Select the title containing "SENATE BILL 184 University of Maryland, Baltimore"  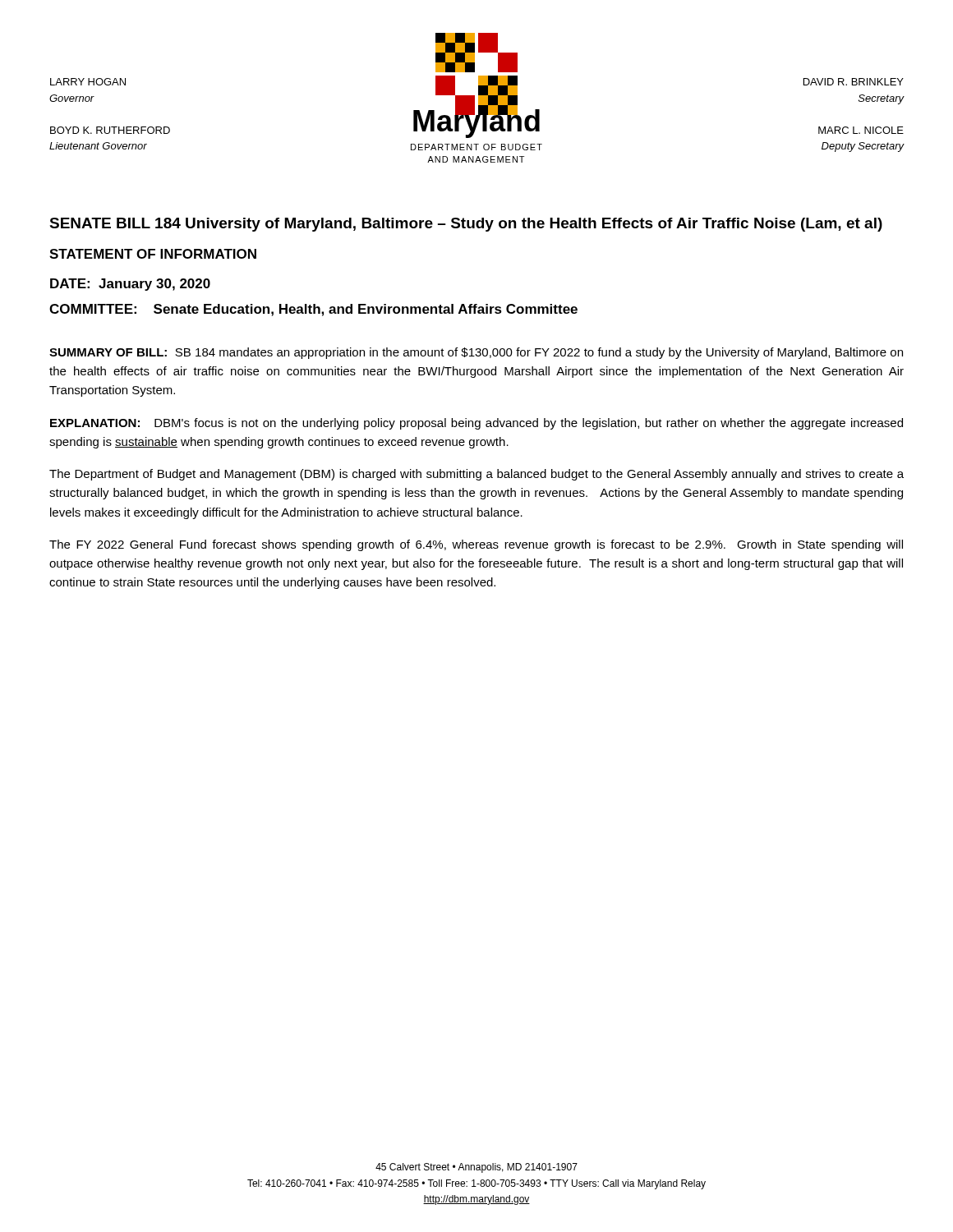(476, 224)
